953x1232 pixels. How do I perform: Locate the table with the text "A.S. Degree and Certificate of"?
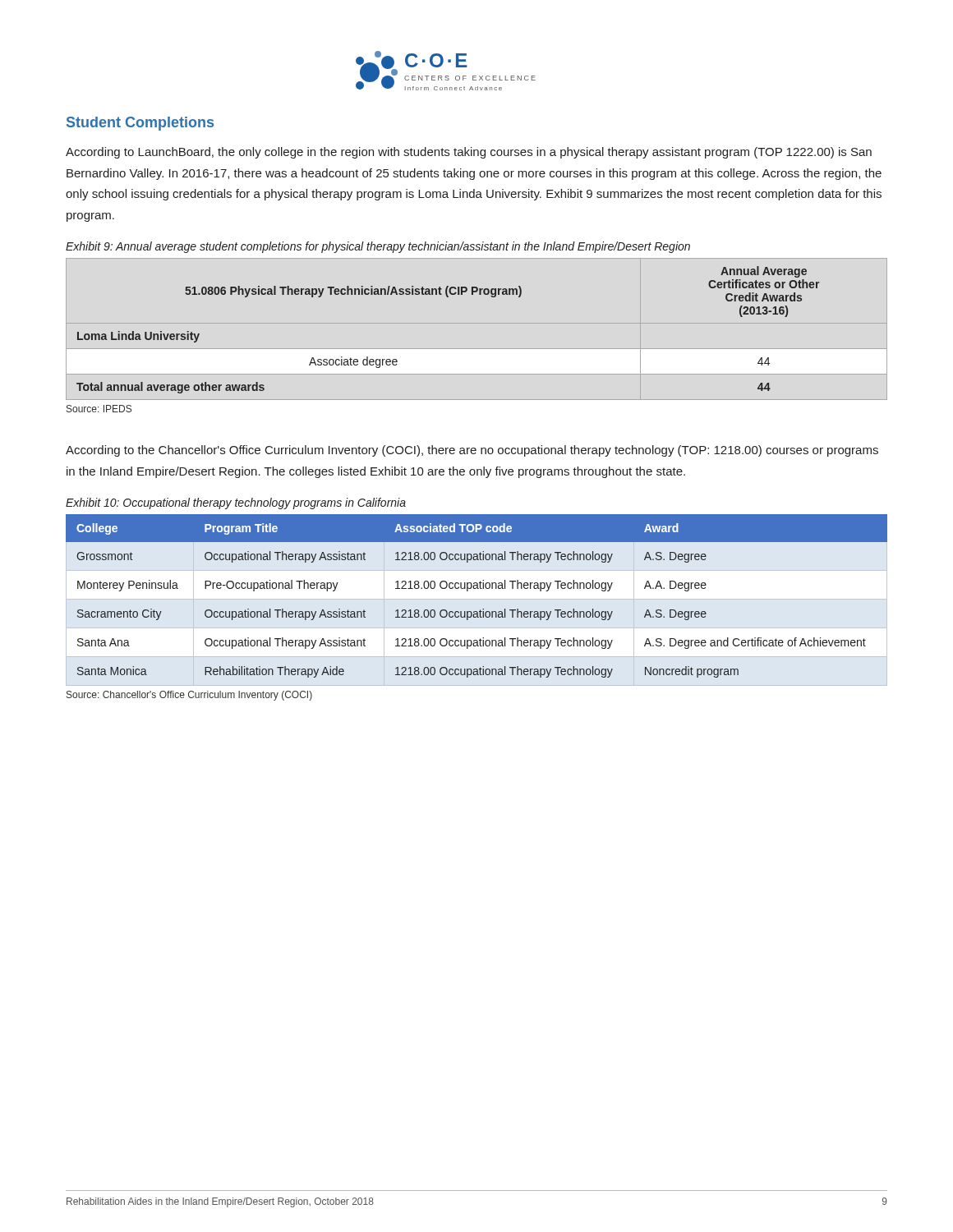tap(476, 600)
